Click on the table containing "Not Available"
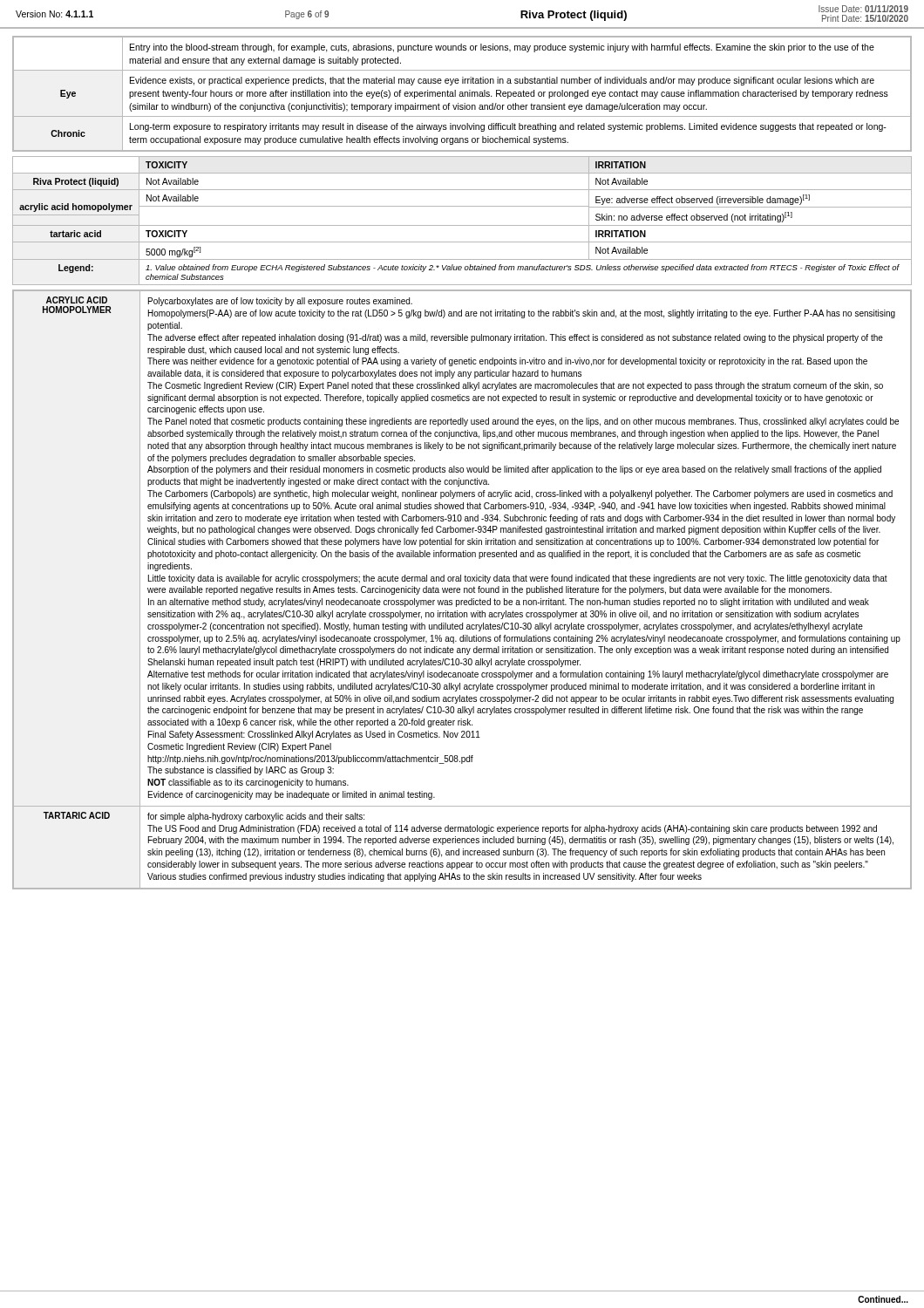Screen dimensions: 1308x924 [x=462, y=221]
